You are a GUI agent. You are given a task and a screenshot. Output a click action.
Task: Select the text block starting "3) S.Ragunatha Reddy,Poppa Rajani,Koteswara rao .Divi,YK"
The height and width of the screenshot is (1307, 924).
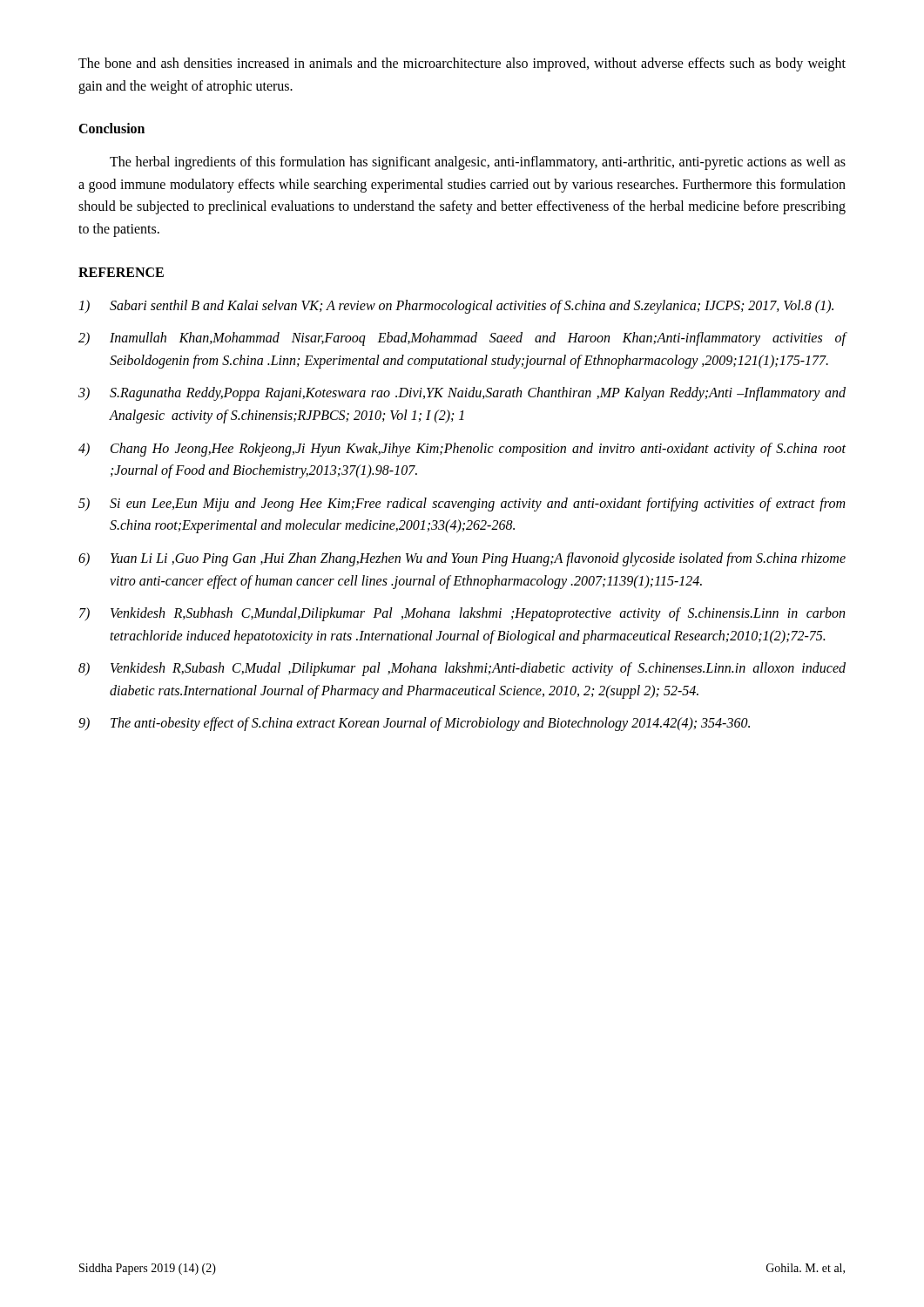coord(462,404)
